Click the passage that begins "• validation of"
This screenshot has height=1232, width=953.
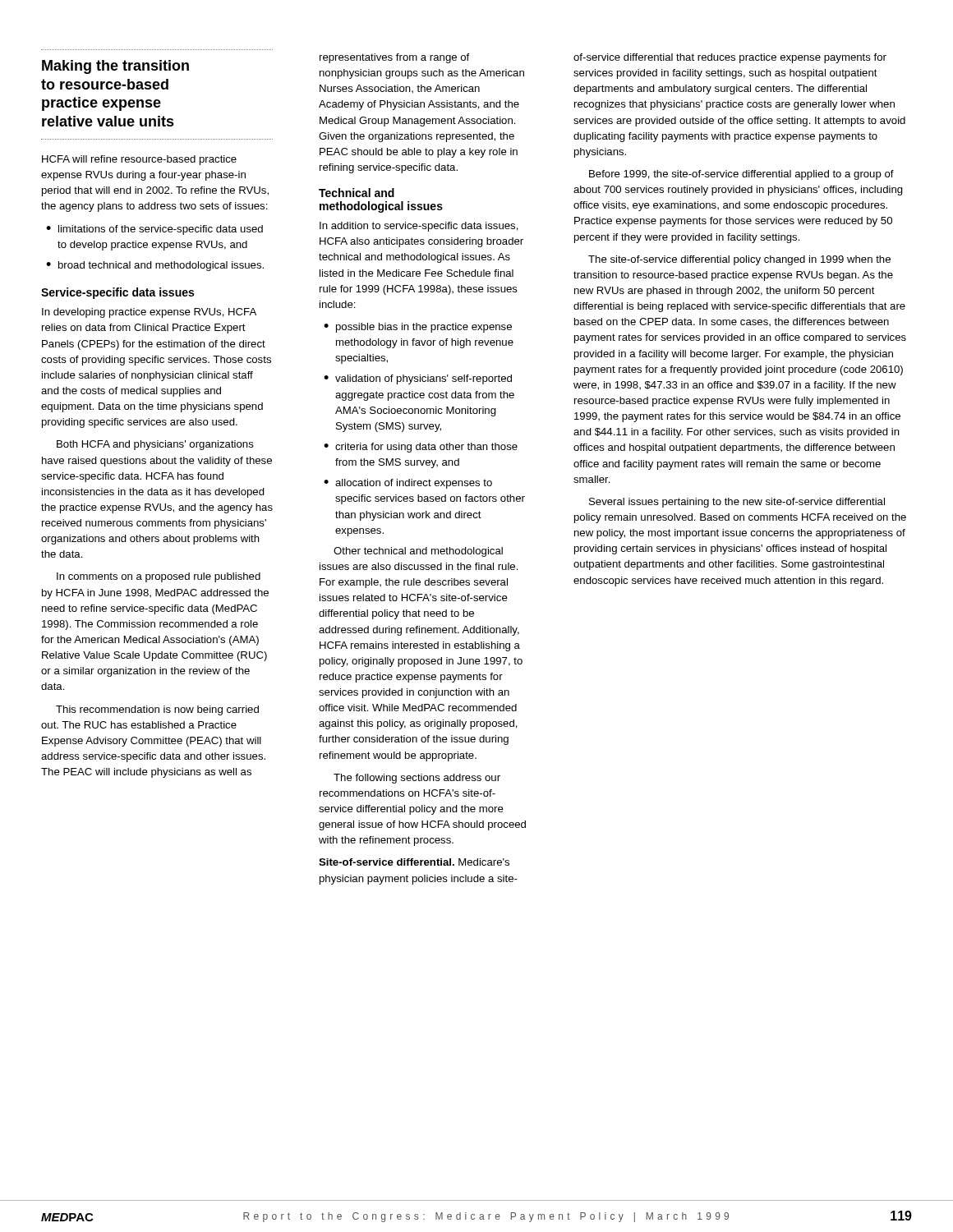point(423,402)
